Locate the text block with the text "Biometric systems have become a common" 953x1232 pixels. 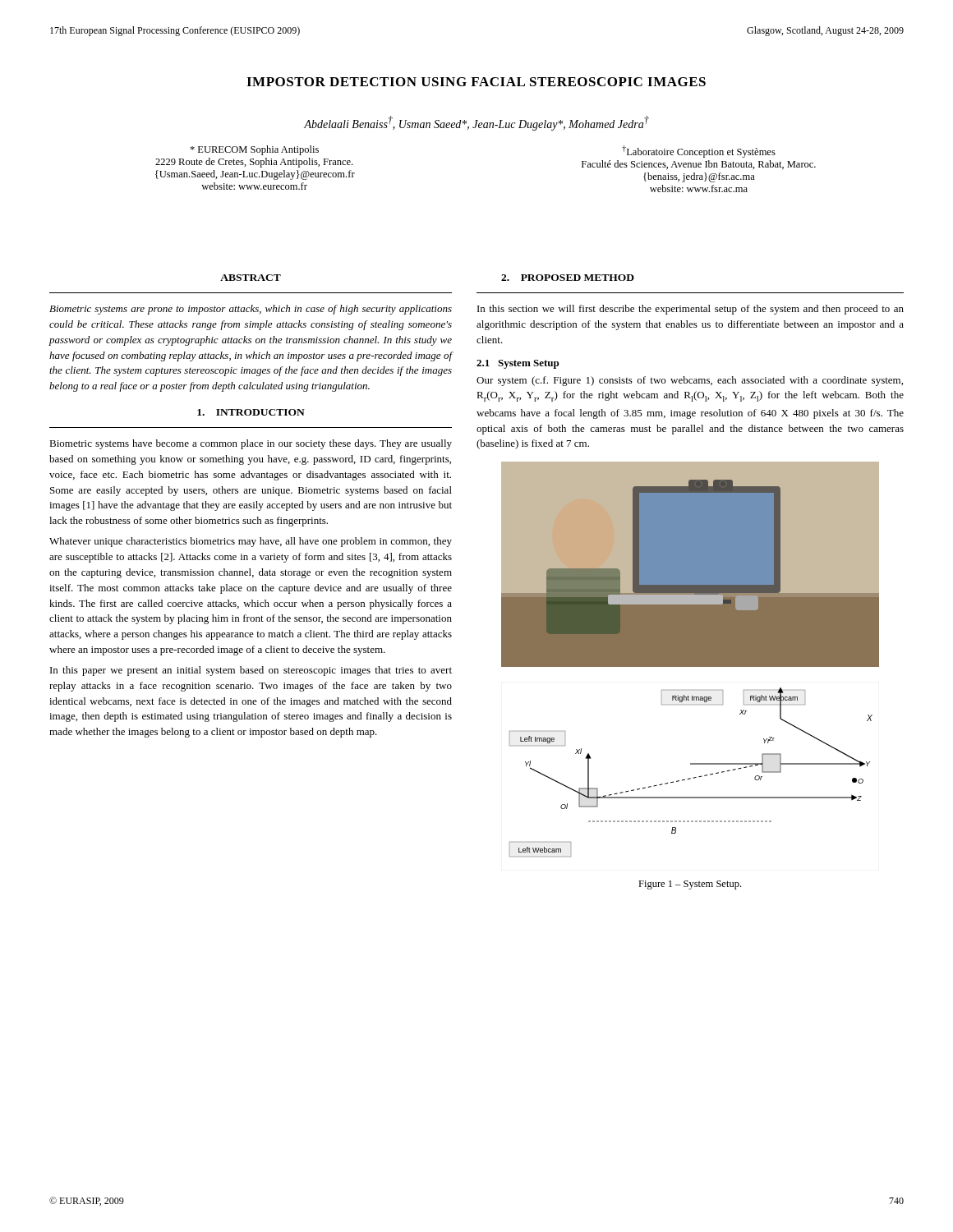[x=251, y=482]
